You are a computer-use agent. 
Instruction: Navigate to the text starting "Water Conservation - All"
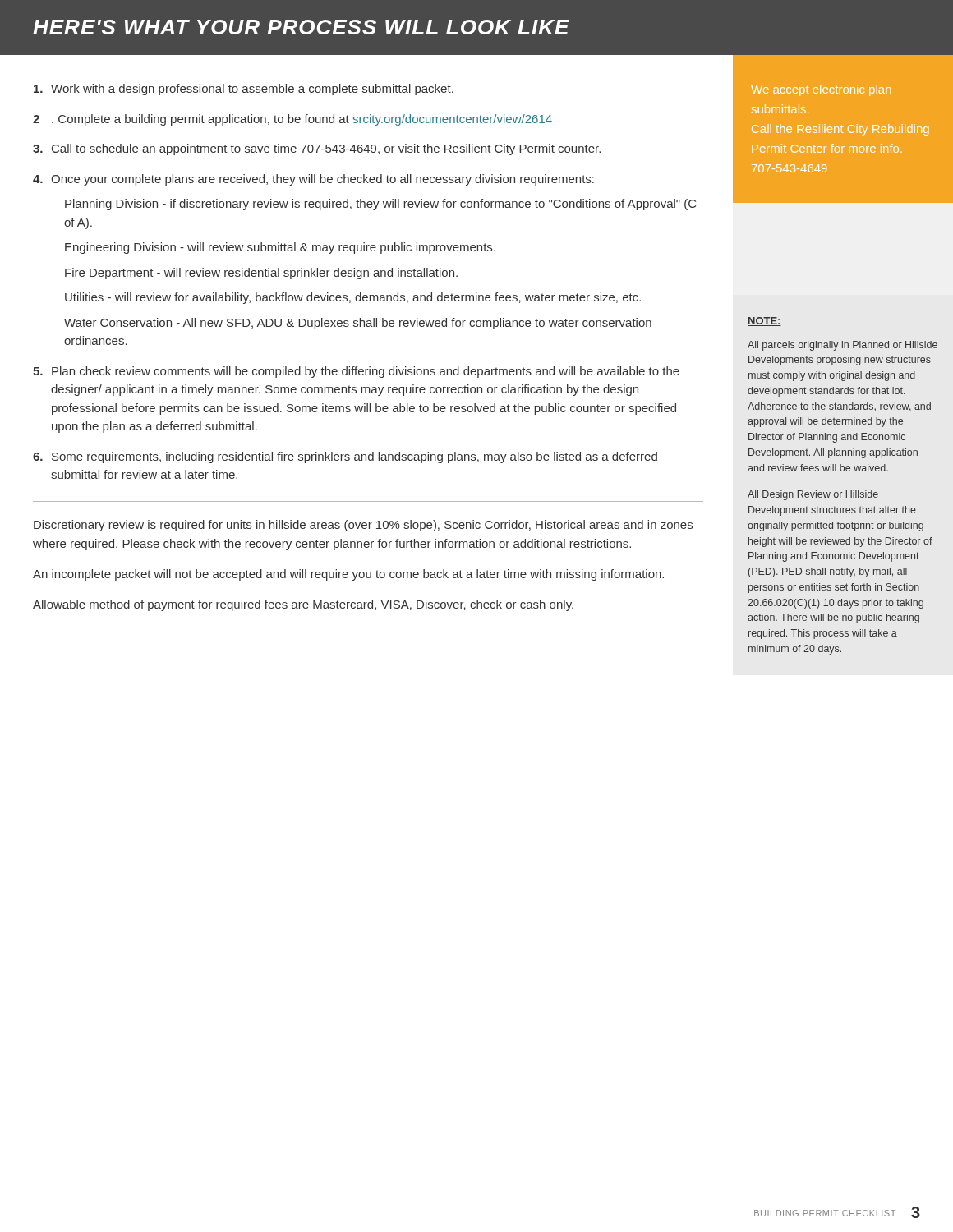click(358, 331)
